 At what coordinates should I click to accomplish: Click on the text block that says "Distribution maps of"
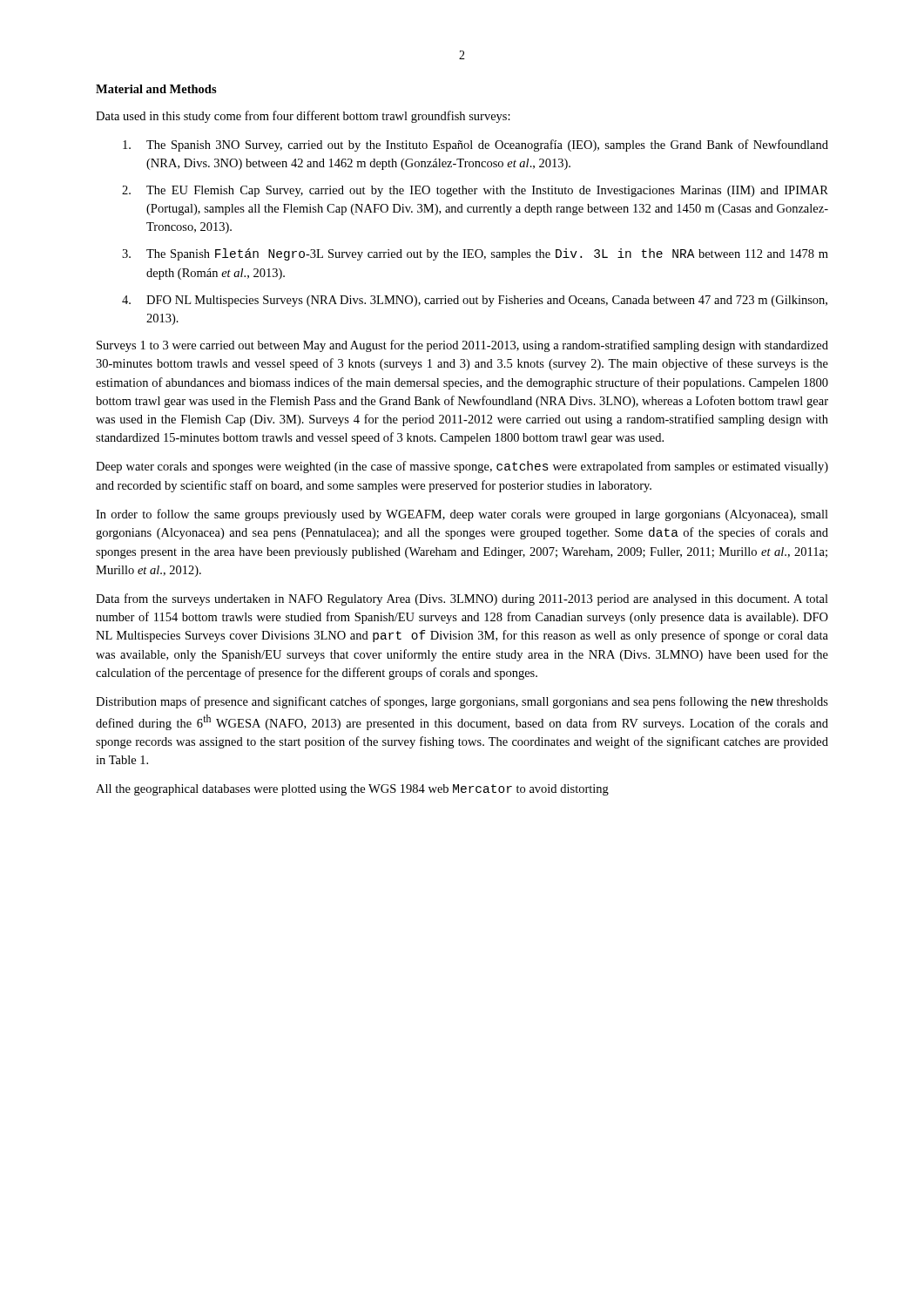click(x=462, y=730)
